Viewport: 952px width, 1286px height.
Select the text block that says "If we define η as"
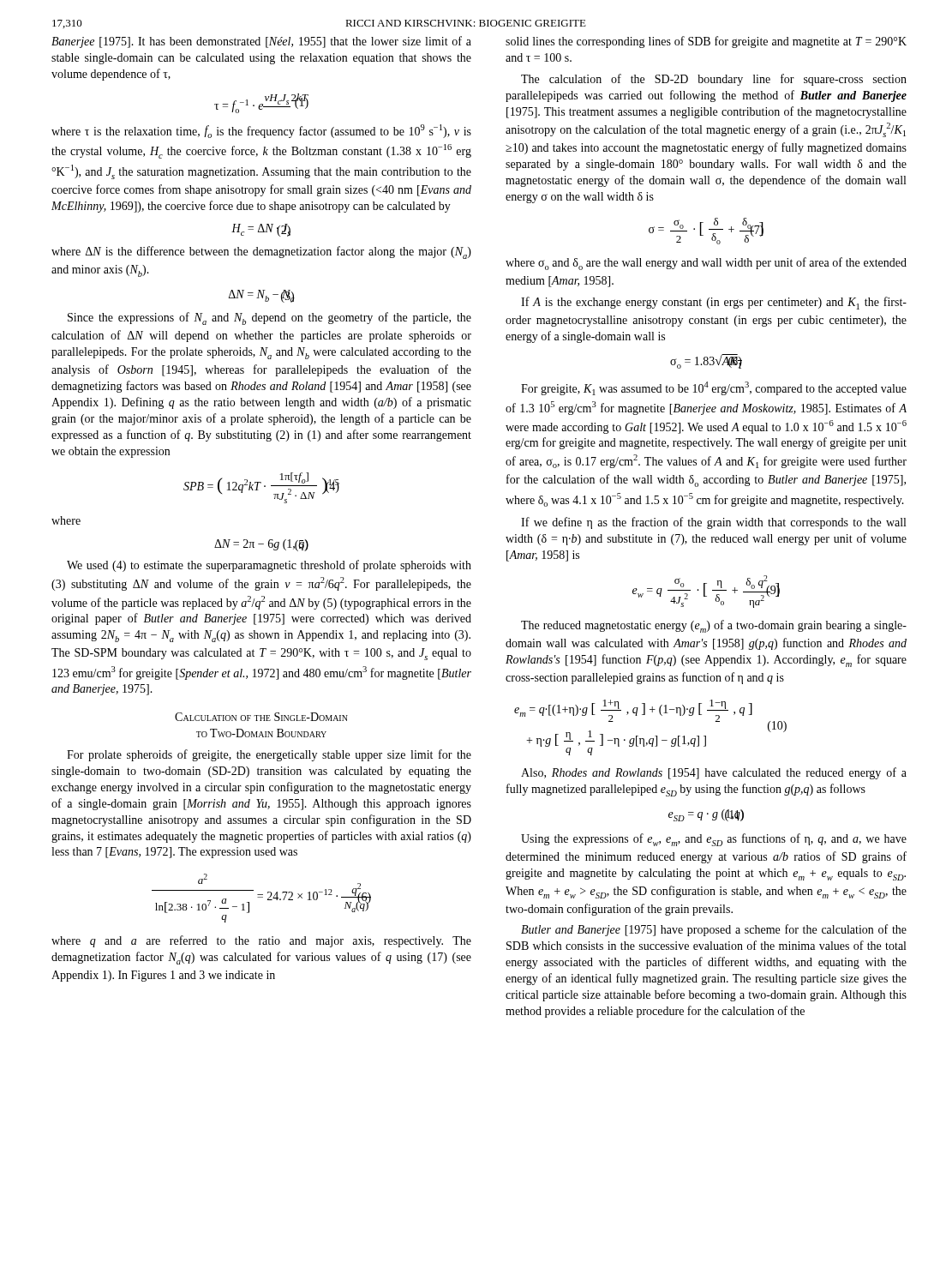tap(706, 540)
